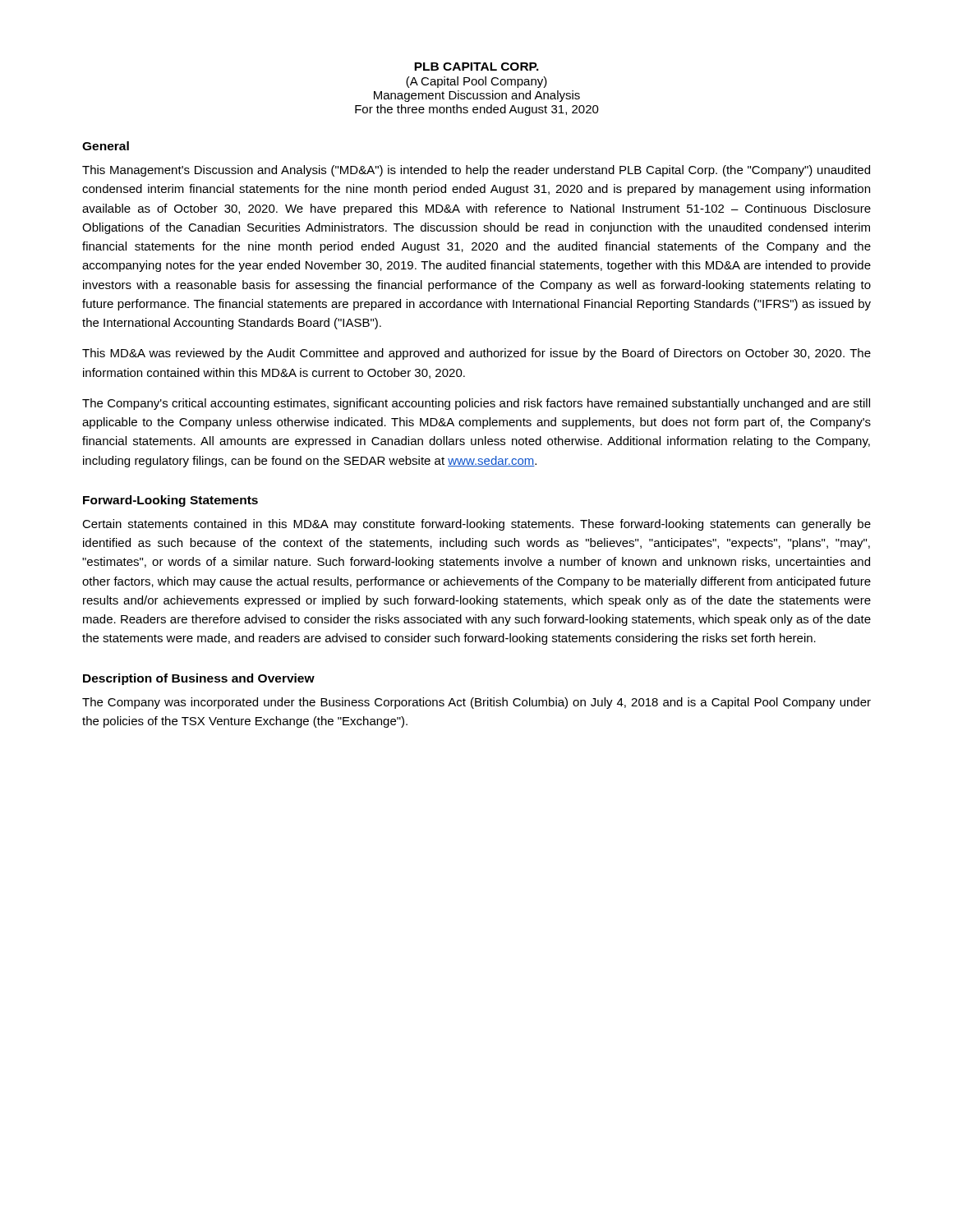Select the text starting "Forward-Looking Statements"
953x1232 pixels.
[170, 500]
